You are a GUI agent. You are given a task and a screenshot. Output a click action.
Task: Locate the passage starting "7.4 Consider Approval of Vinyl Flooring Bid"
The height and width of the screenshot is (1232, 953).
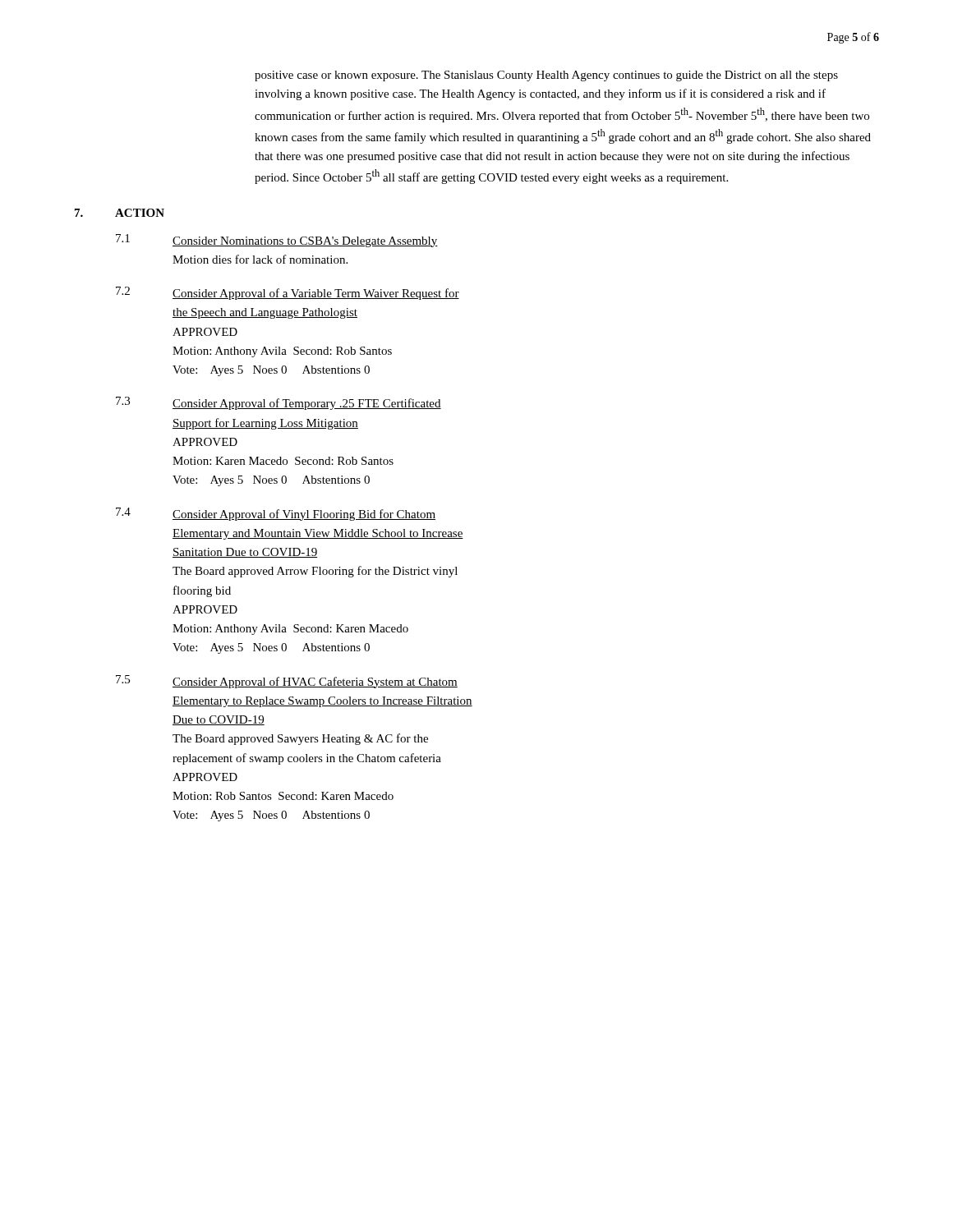point(276,514)
